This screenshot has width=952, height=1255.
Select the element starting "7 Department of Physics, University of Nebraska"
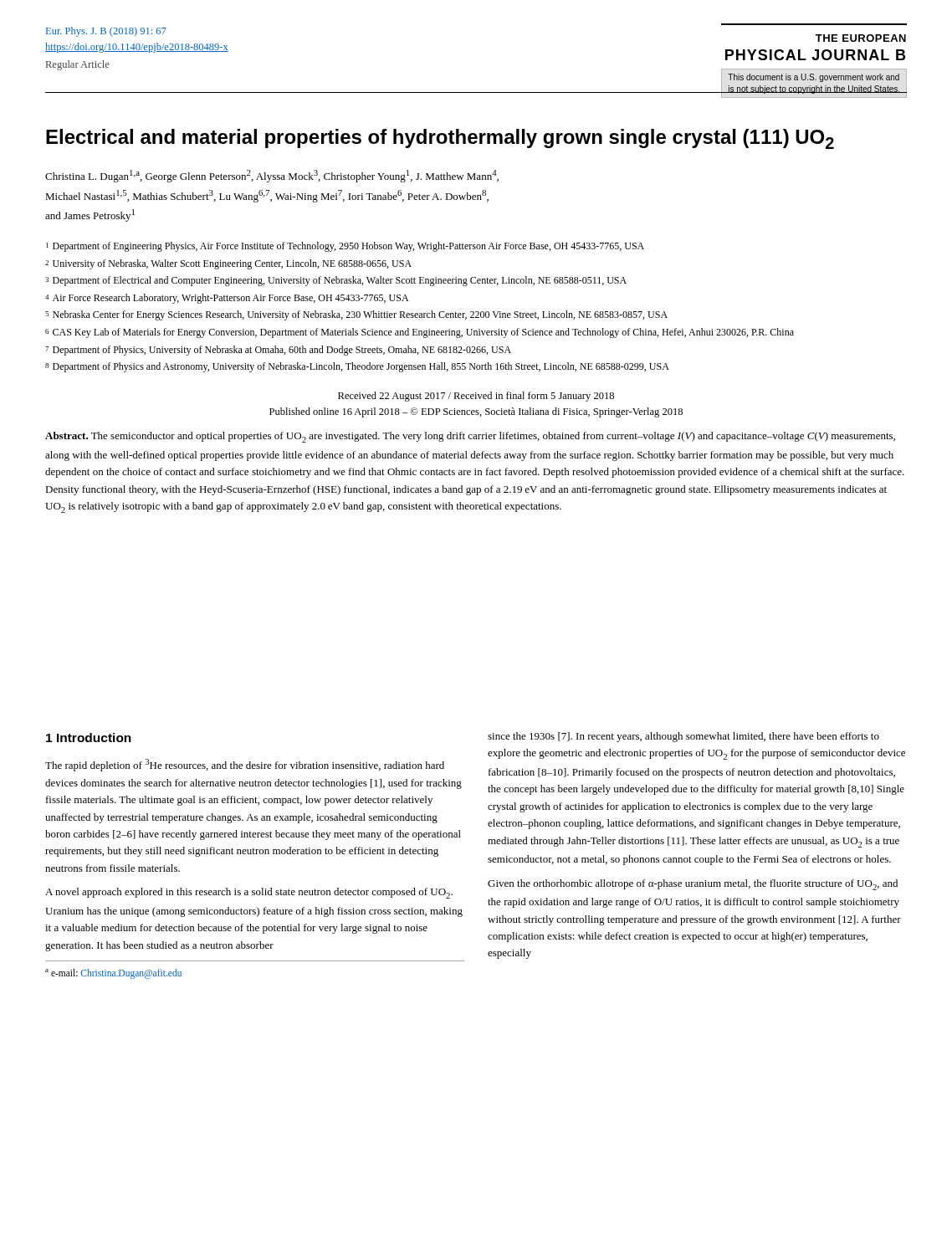tap(278, 350)
